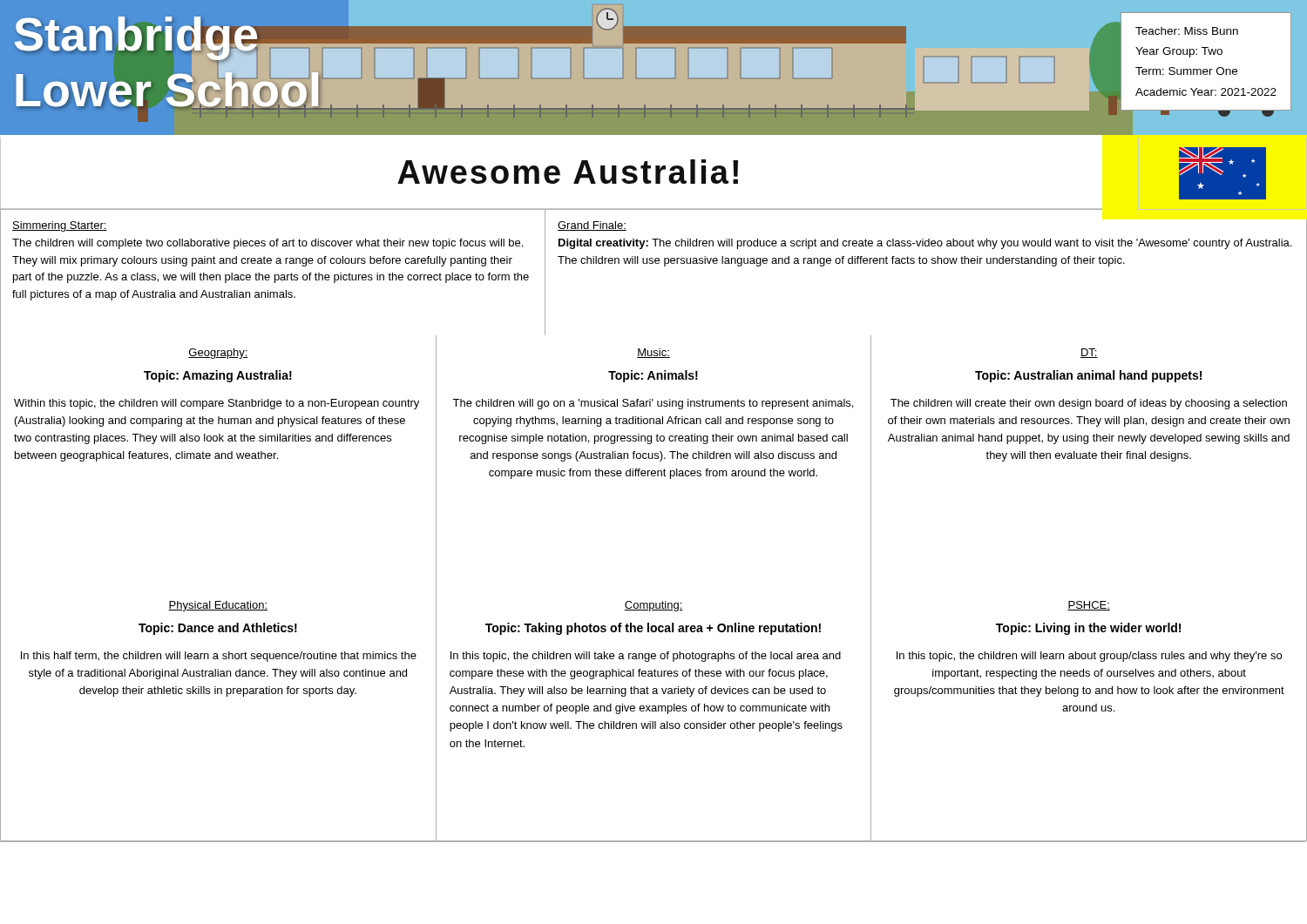This screenshot has height=924, width=1307.
Task: Locate the photo
Action: click(654, 67)
